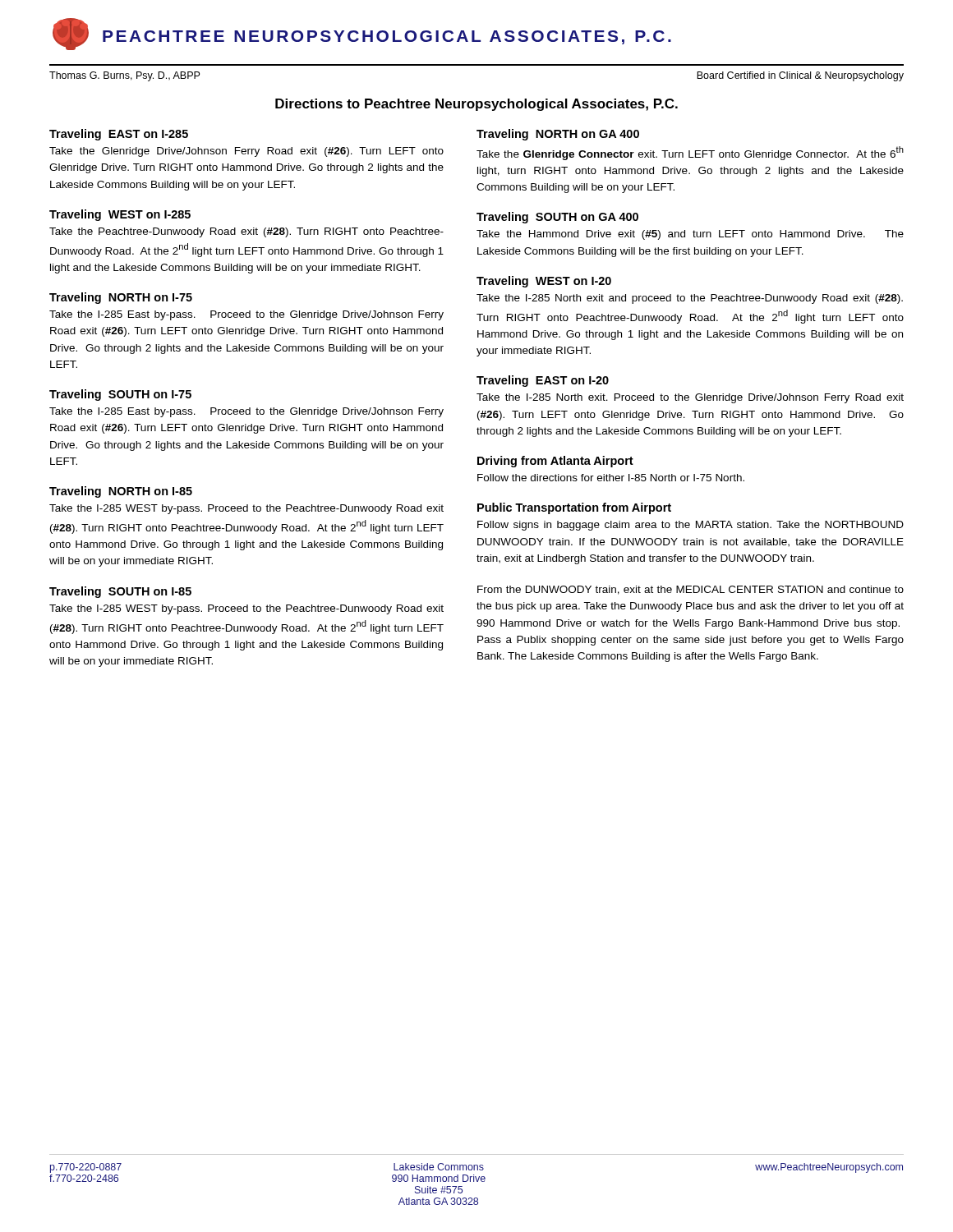Point to the element starting "Traveling NORTH on I-85"
This screenshot has width=953, height=1232.
tap(121, 491)
